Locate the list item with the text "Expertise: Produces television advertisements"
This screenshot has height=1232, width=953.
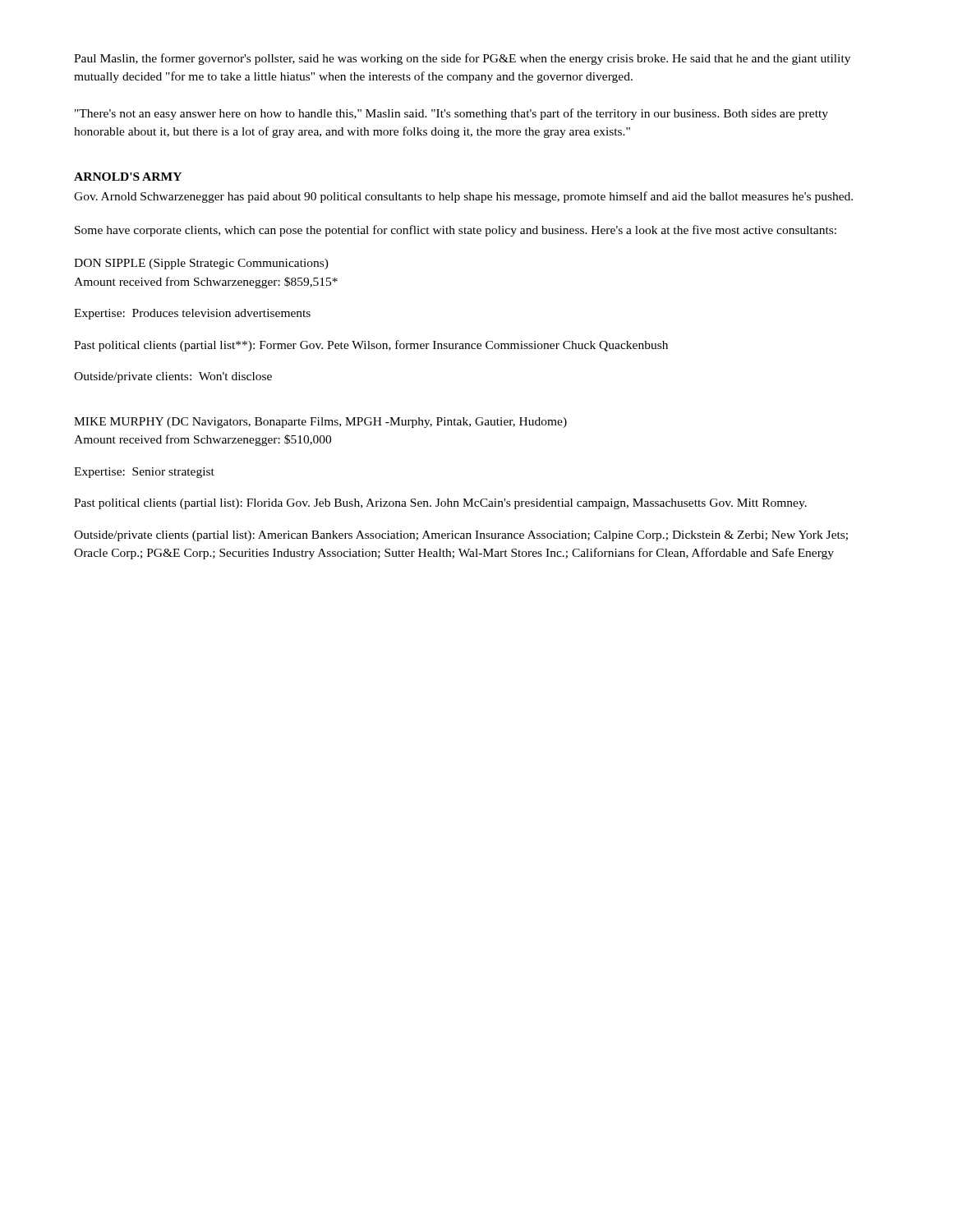(192, 313)
